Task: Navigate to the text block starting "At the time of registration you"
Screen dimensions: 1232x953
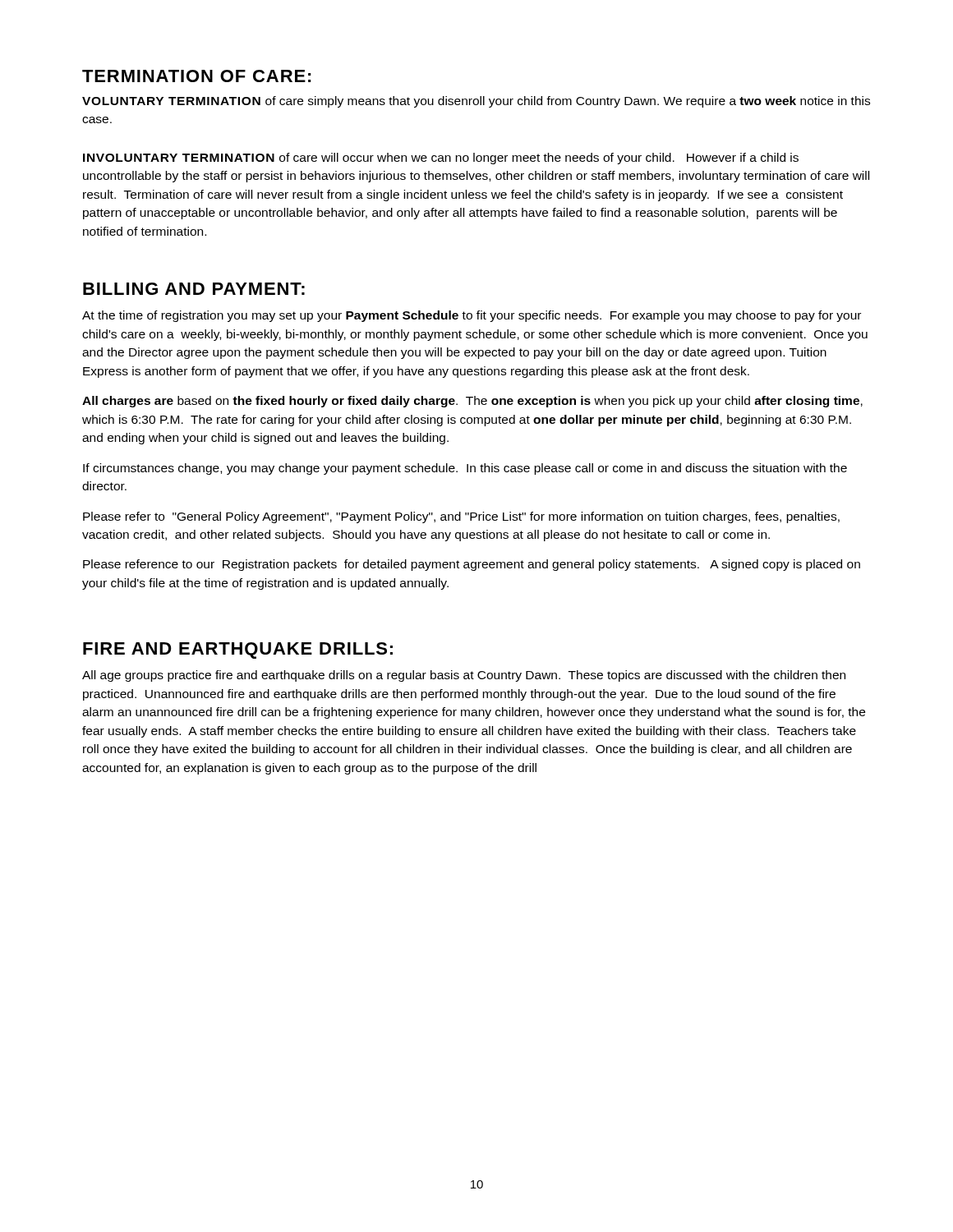Action: [x=475, y=343]
